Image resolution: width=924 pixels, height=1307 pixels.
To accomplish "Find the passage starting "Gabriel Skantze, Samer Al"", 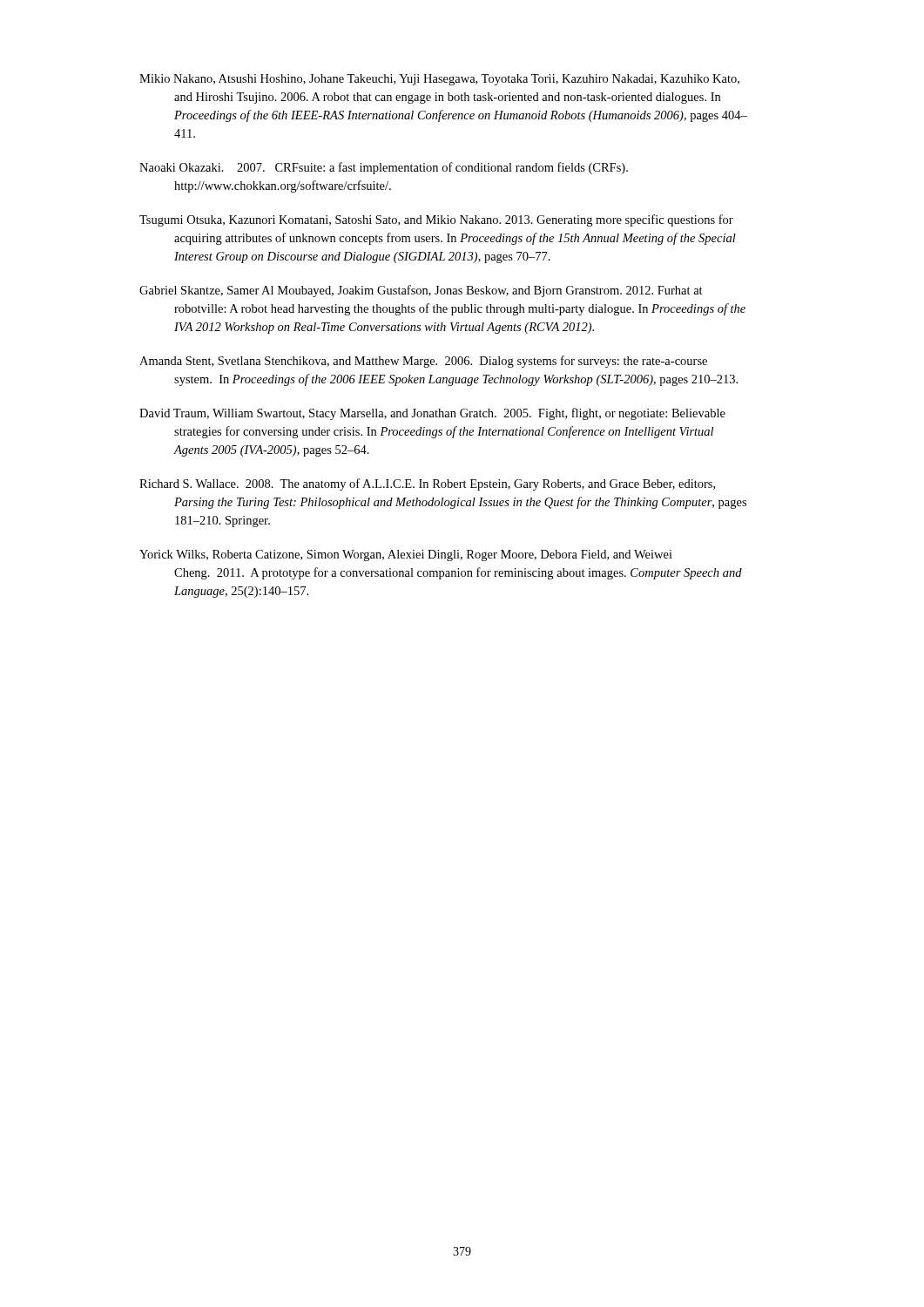I will (443, 309).
